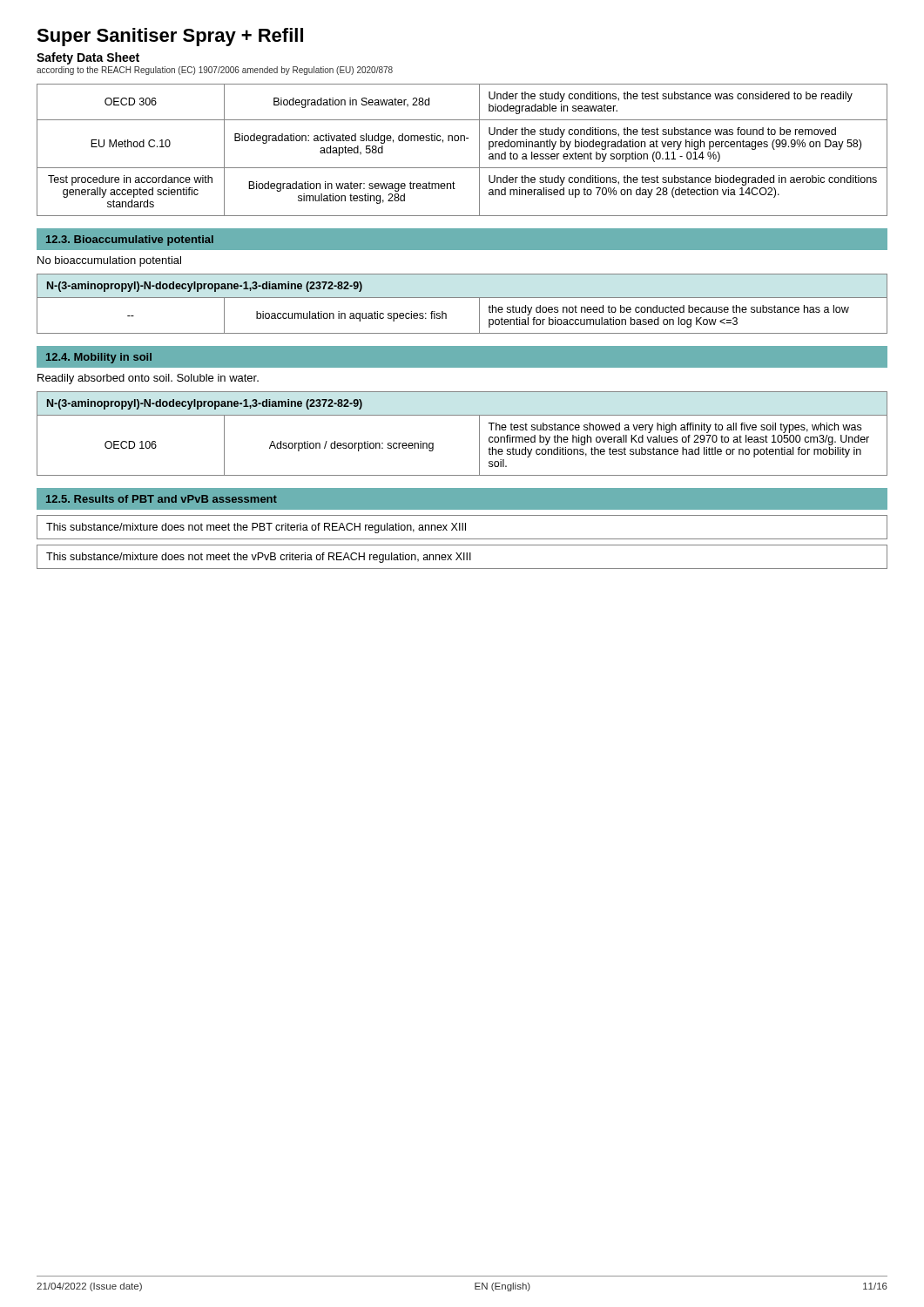The height and width of the screenshot is (1307, 924).
Task: Navigate to the element starting "12.4. Mobility in soil"
Action: pos(99,357)
